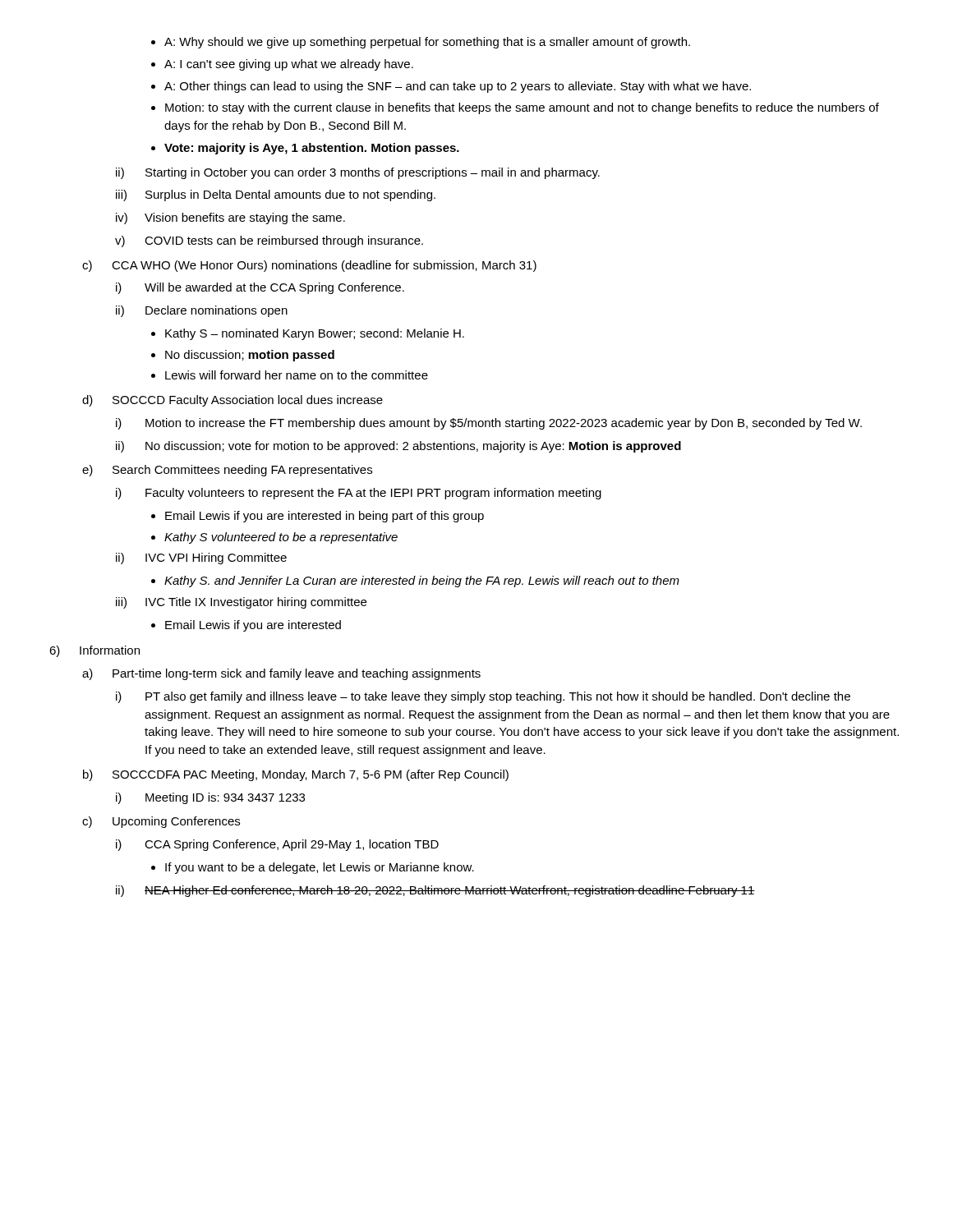This screenshot has height=1232, width=953.
Task: Click on the list item with the text "A: Why should we give up"
Action: [526, 42]
